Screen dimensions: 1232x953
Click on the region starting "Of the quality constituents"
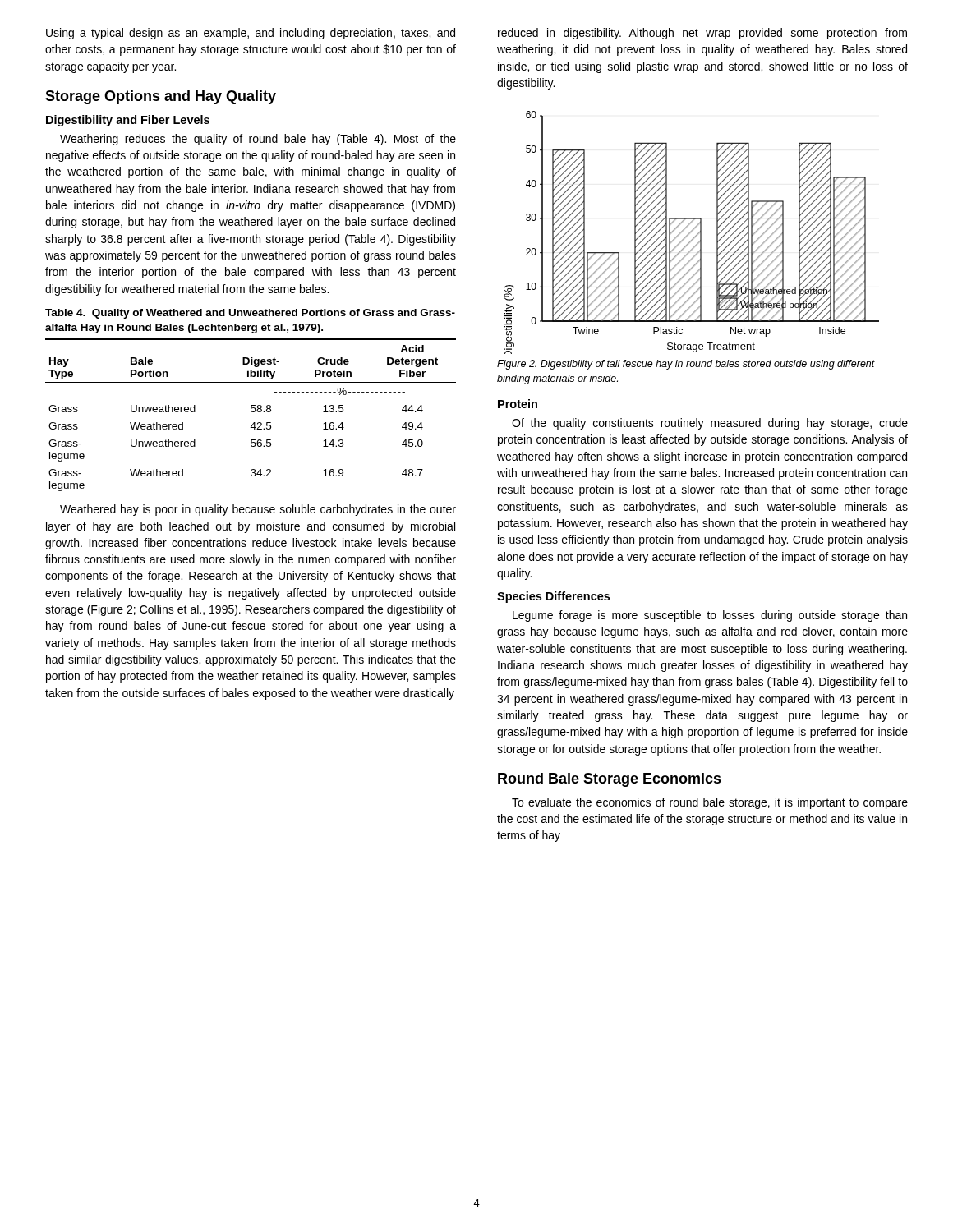pyautogui.click(x=702, y=498)
